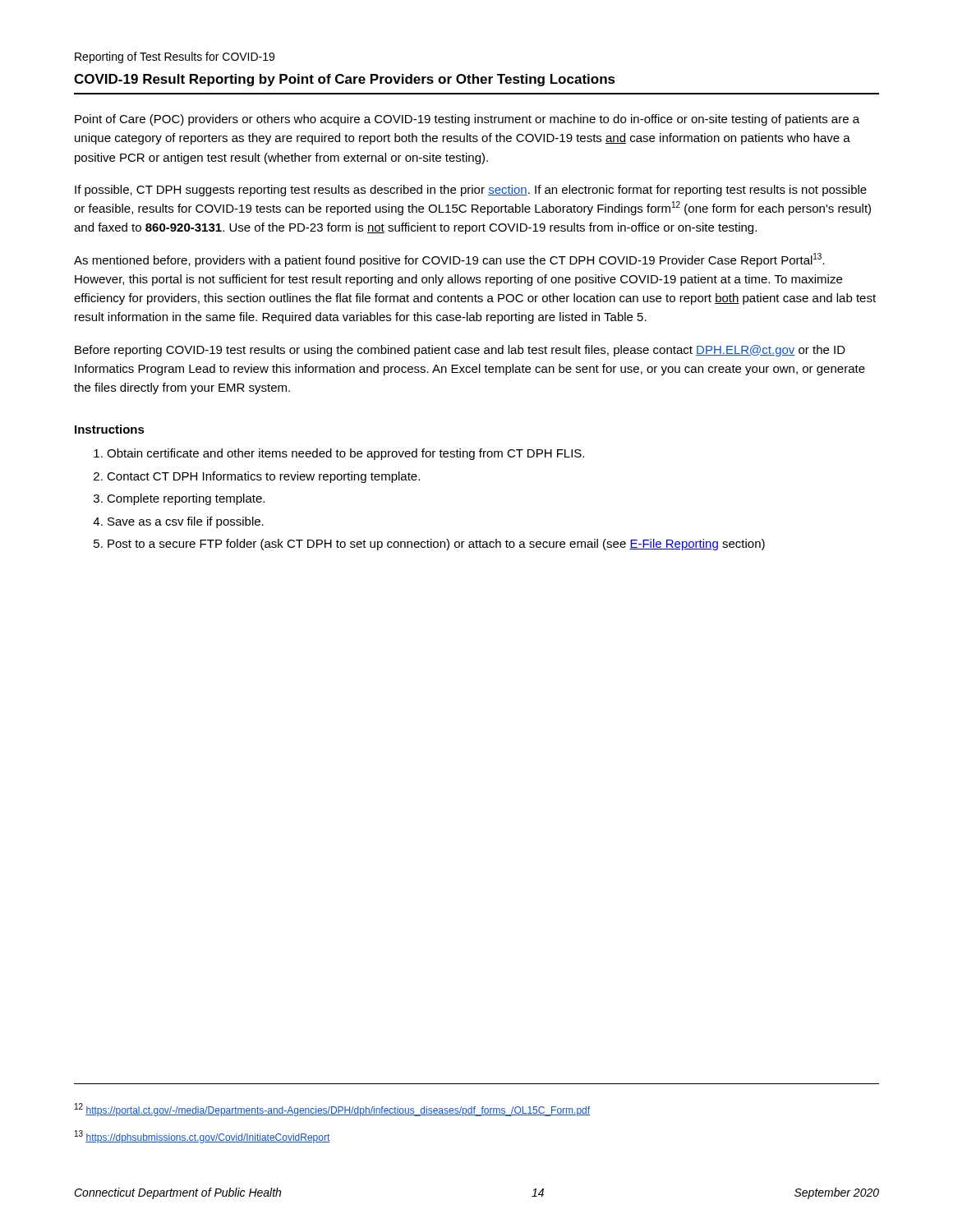Select the text starting "Post to a secure"
This screenshot has width=953, height=1232.
point(436,543)
